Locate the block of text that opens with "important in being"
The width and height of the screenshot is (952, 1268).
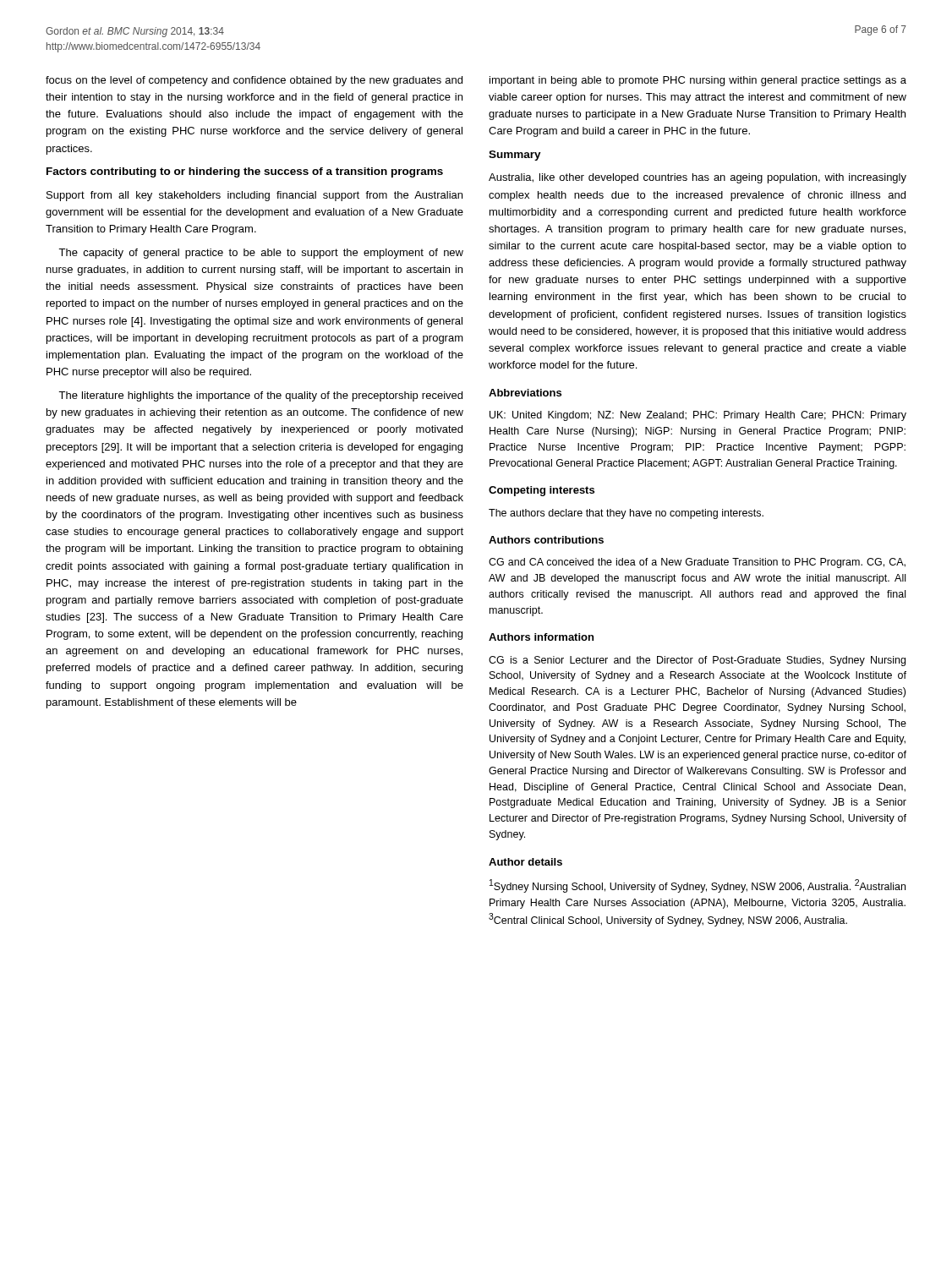(x=697, y=106)
